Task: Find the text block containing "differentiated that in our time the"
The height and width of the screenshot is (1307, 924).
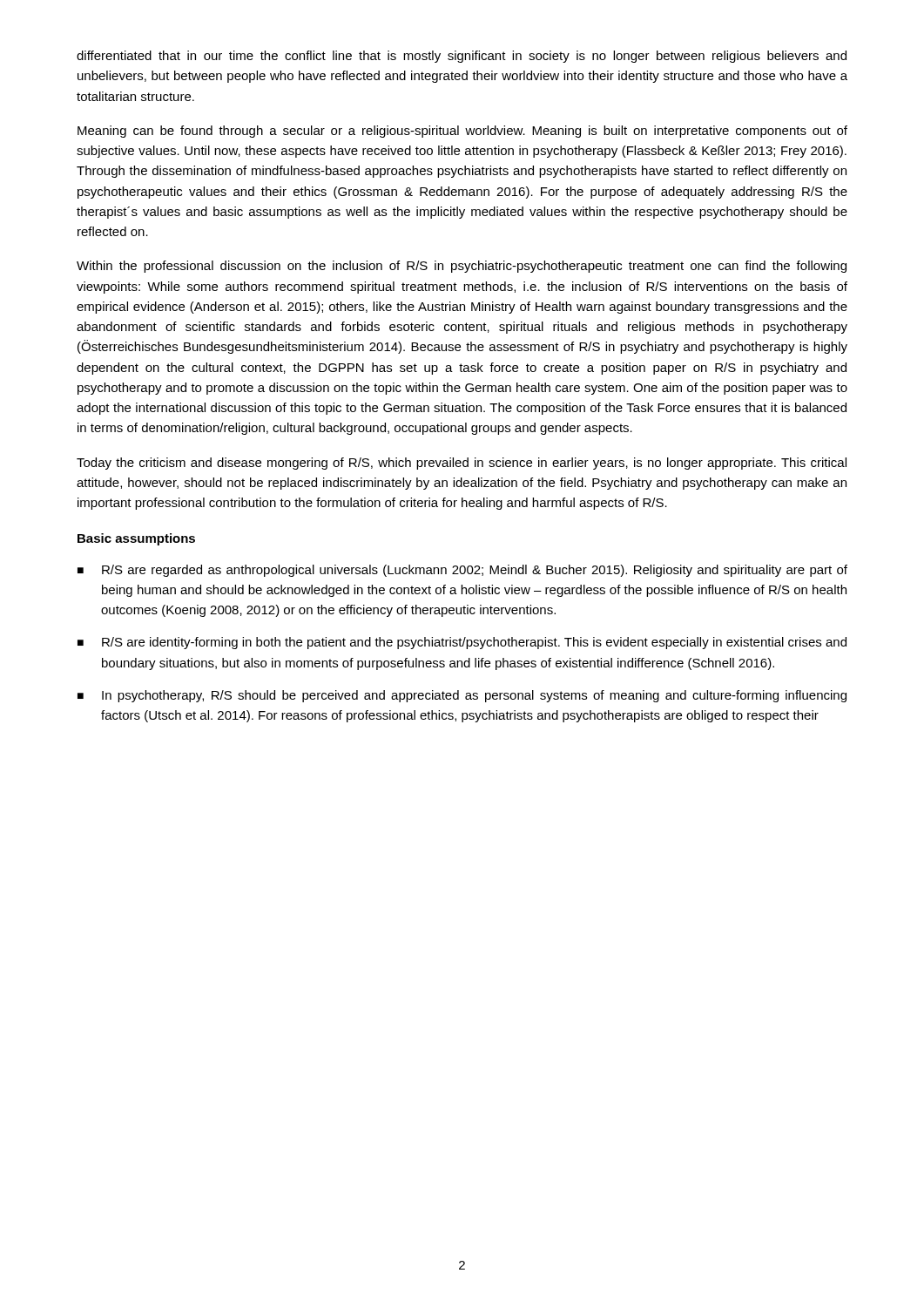Action: (x=462, y=76)
